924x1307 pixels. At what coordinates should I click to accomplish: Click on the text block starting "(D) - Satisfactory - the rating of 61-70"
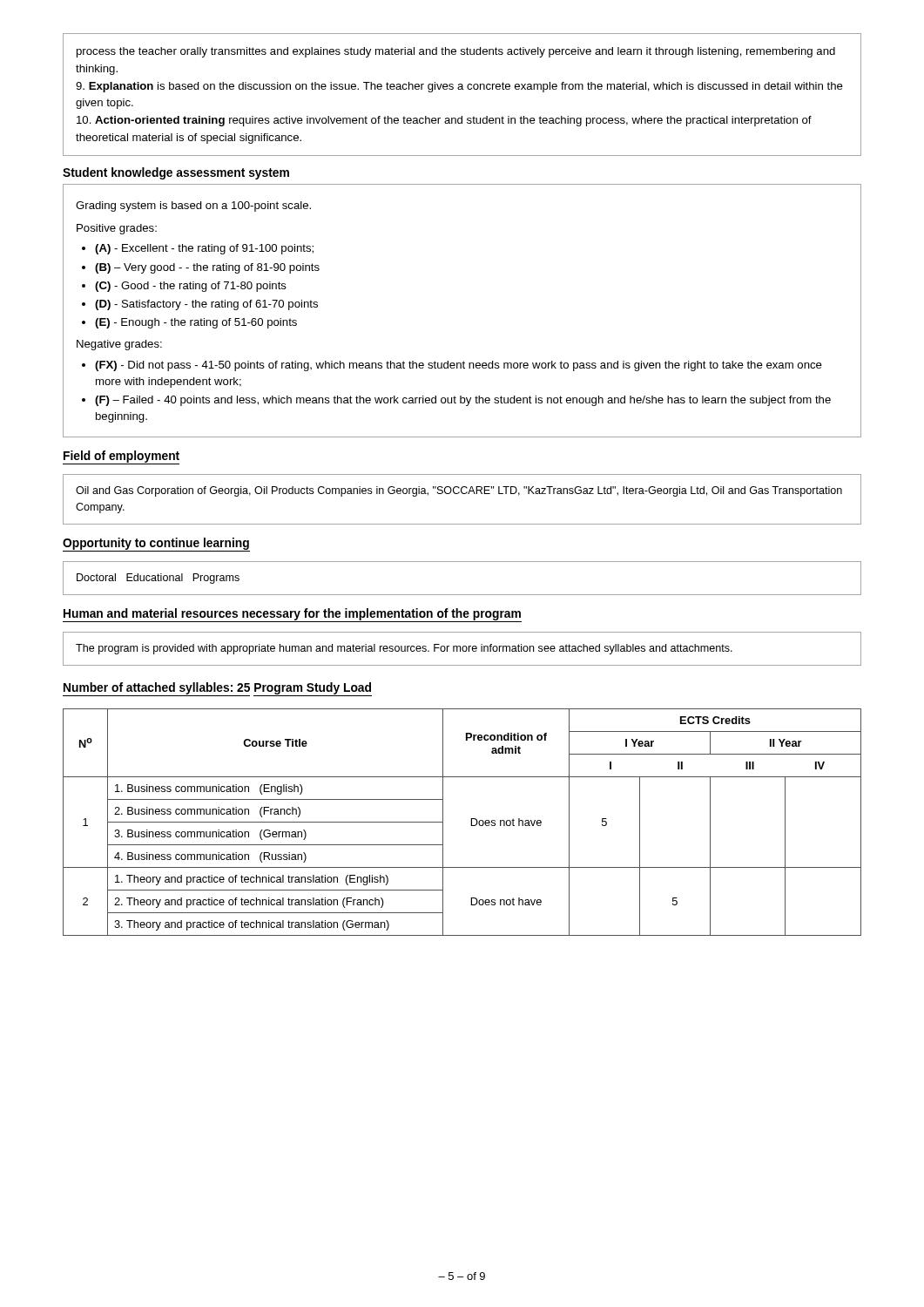tap(207, 303)
